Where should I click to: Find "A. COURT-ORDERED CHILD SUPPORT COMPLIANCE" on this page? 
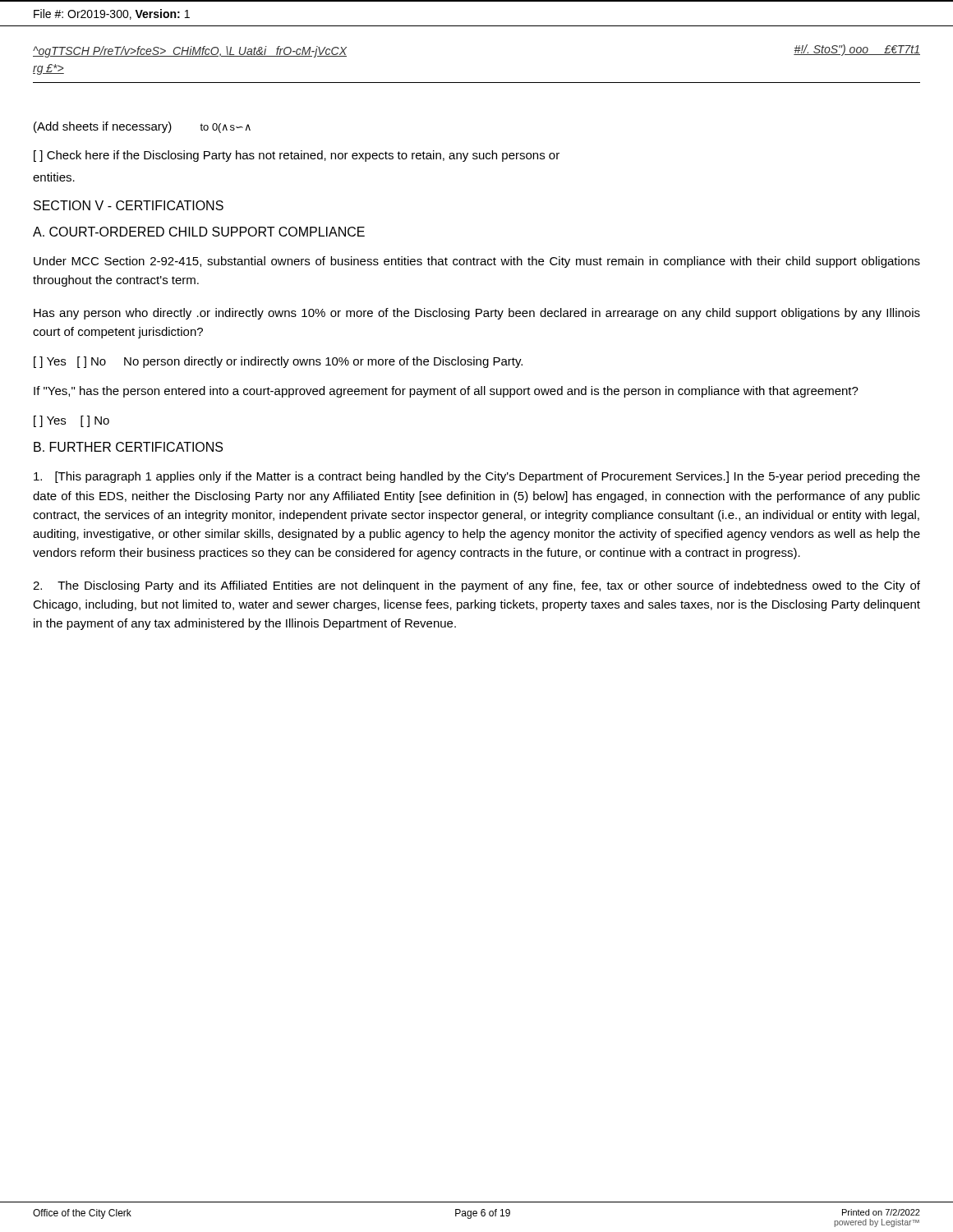[199, 232]
